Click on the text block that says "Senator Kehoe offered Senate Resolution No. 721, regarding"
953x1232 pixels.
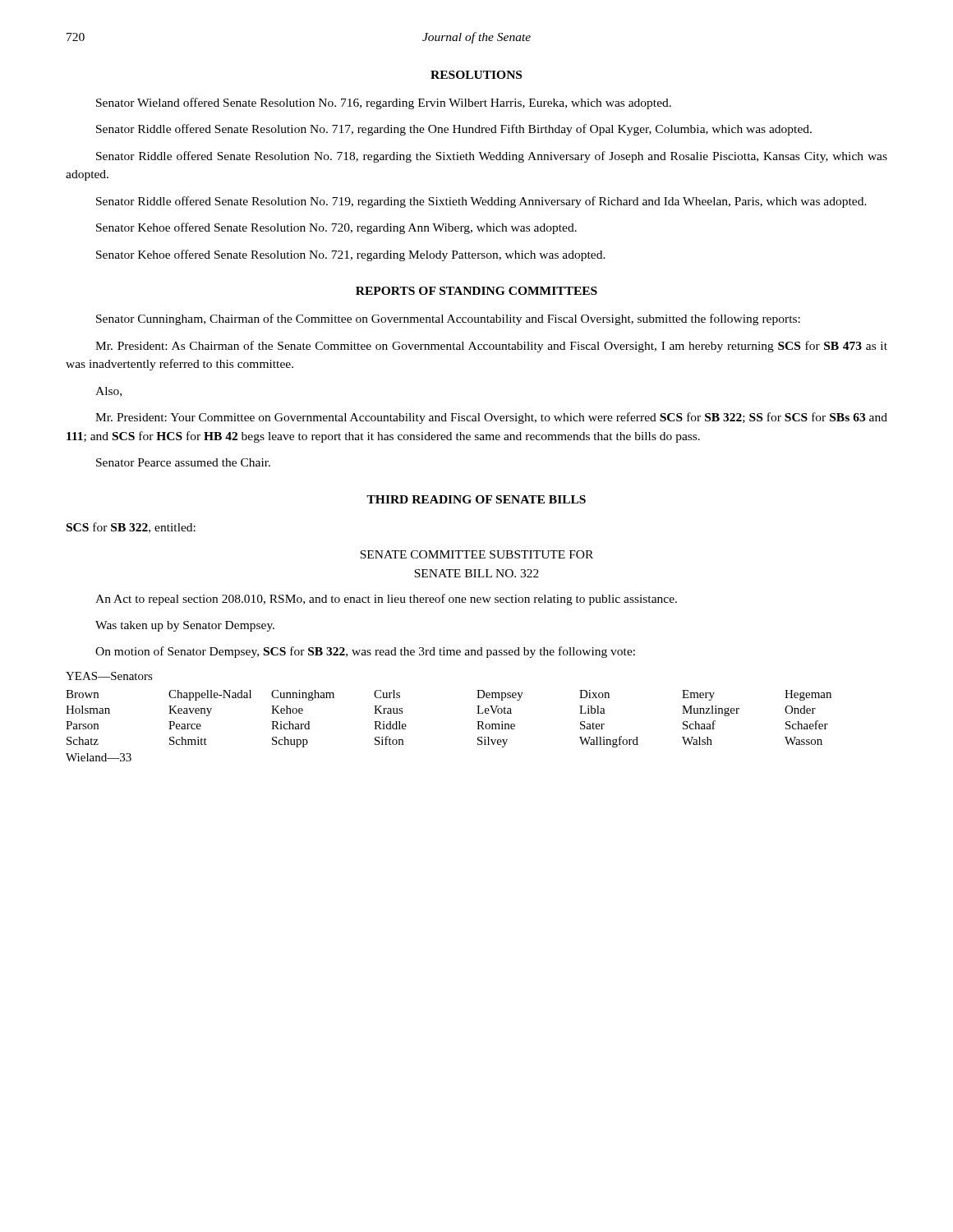(351, 254)
